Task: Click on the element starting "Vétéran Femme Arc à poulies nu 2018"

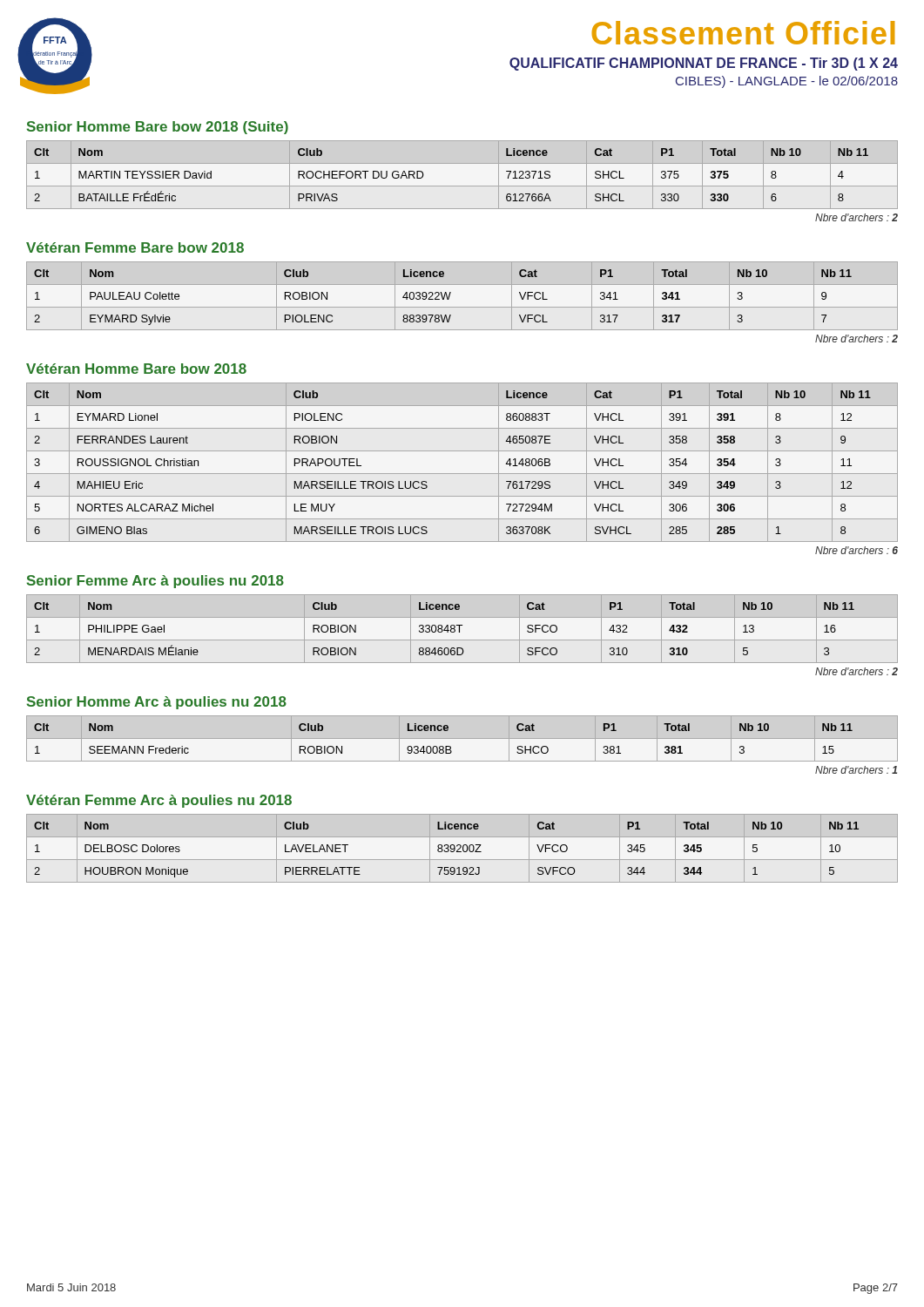Action: 159,800
